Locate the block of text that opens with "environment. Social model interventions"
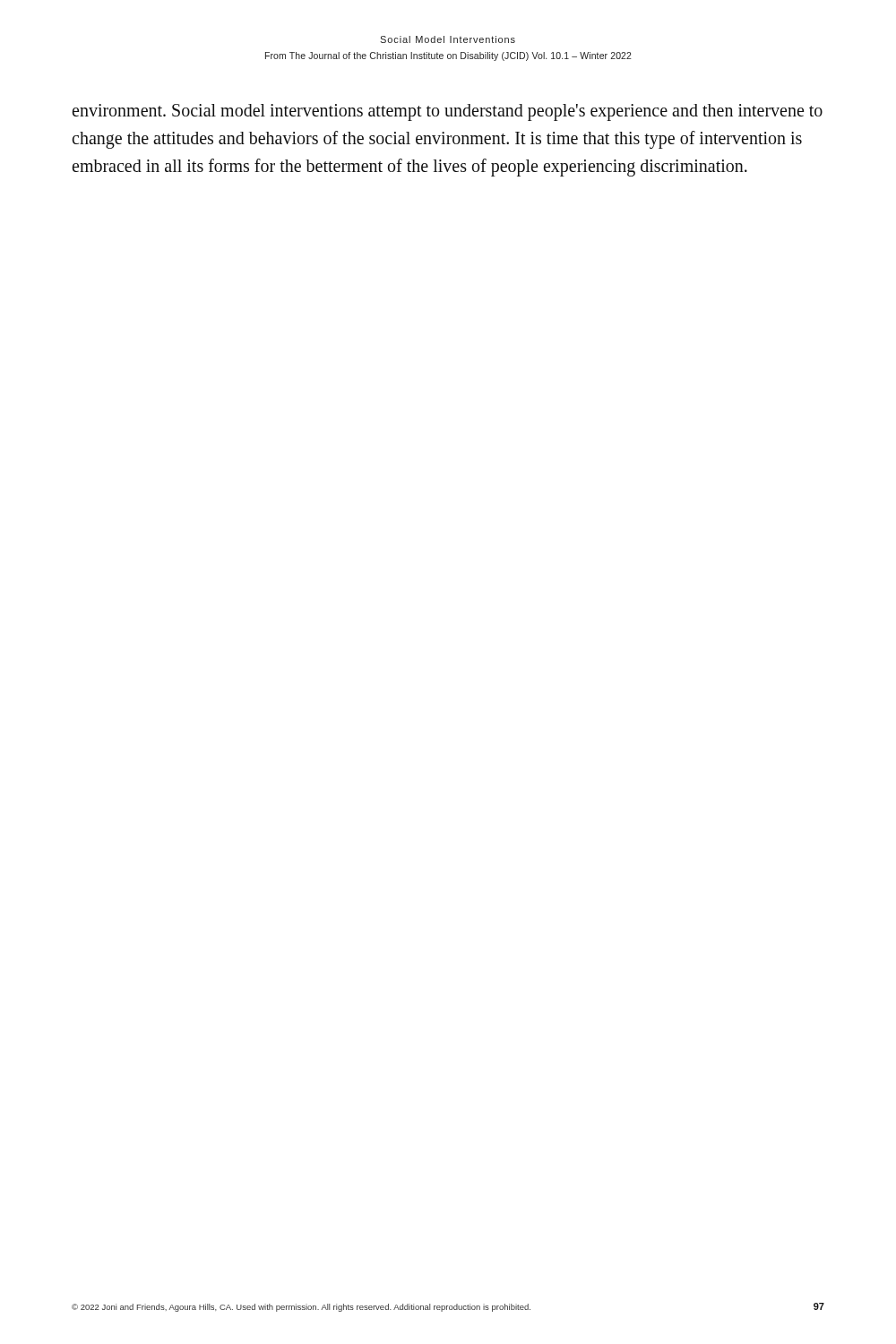896x1344 pixels. pos(447,138)
